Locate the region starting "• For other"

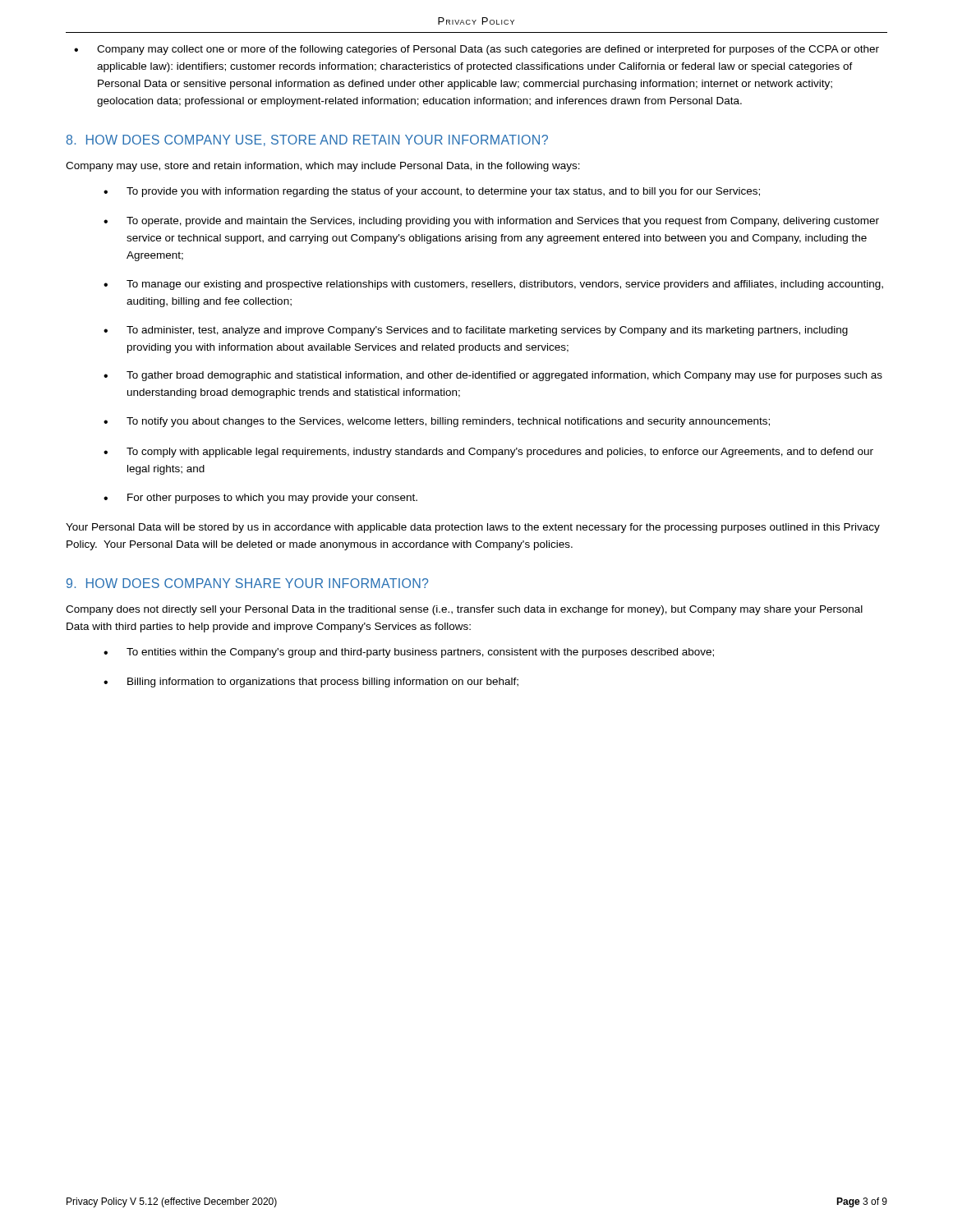coord(260,499)
